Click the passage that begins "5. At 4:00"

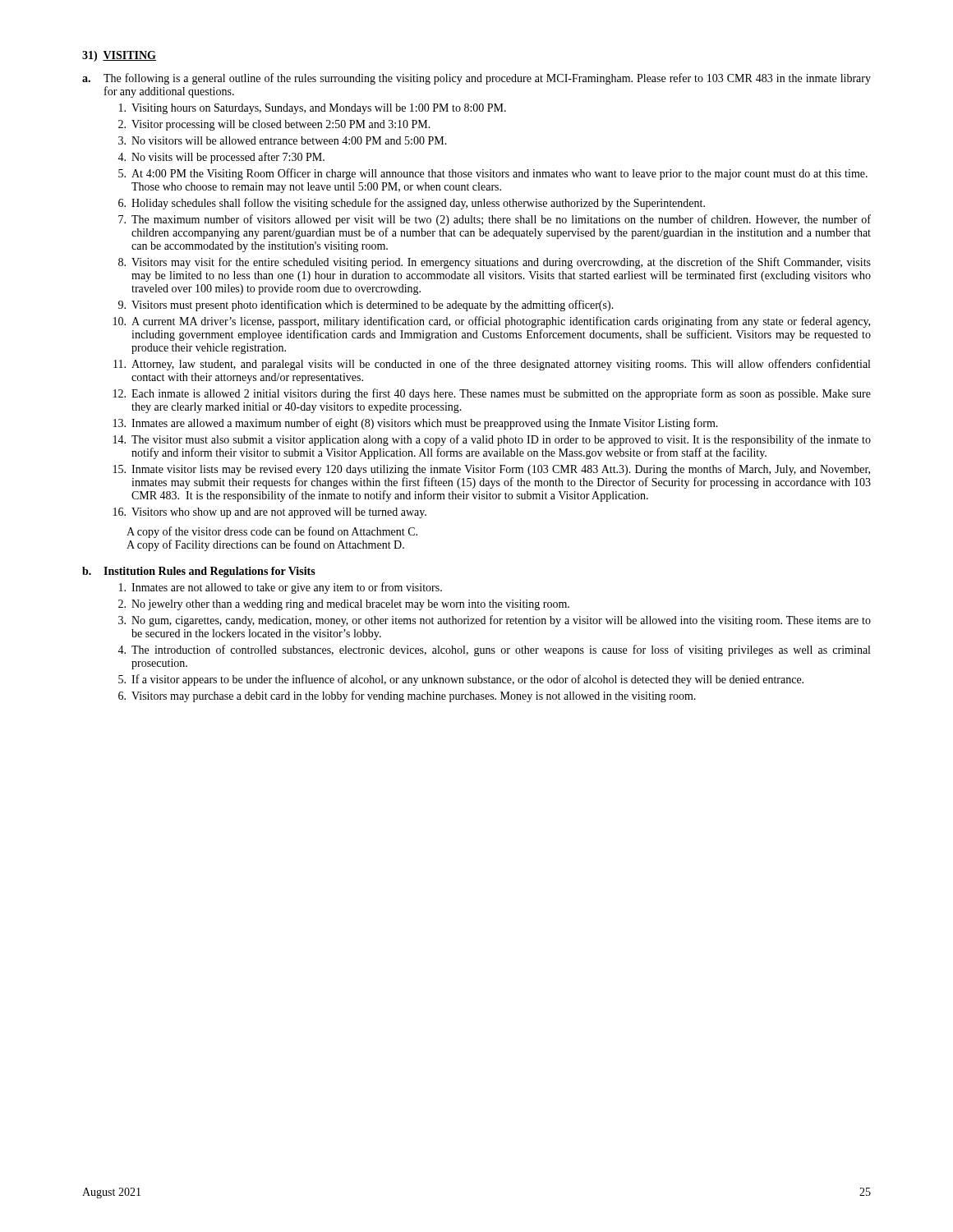(487, 181)
